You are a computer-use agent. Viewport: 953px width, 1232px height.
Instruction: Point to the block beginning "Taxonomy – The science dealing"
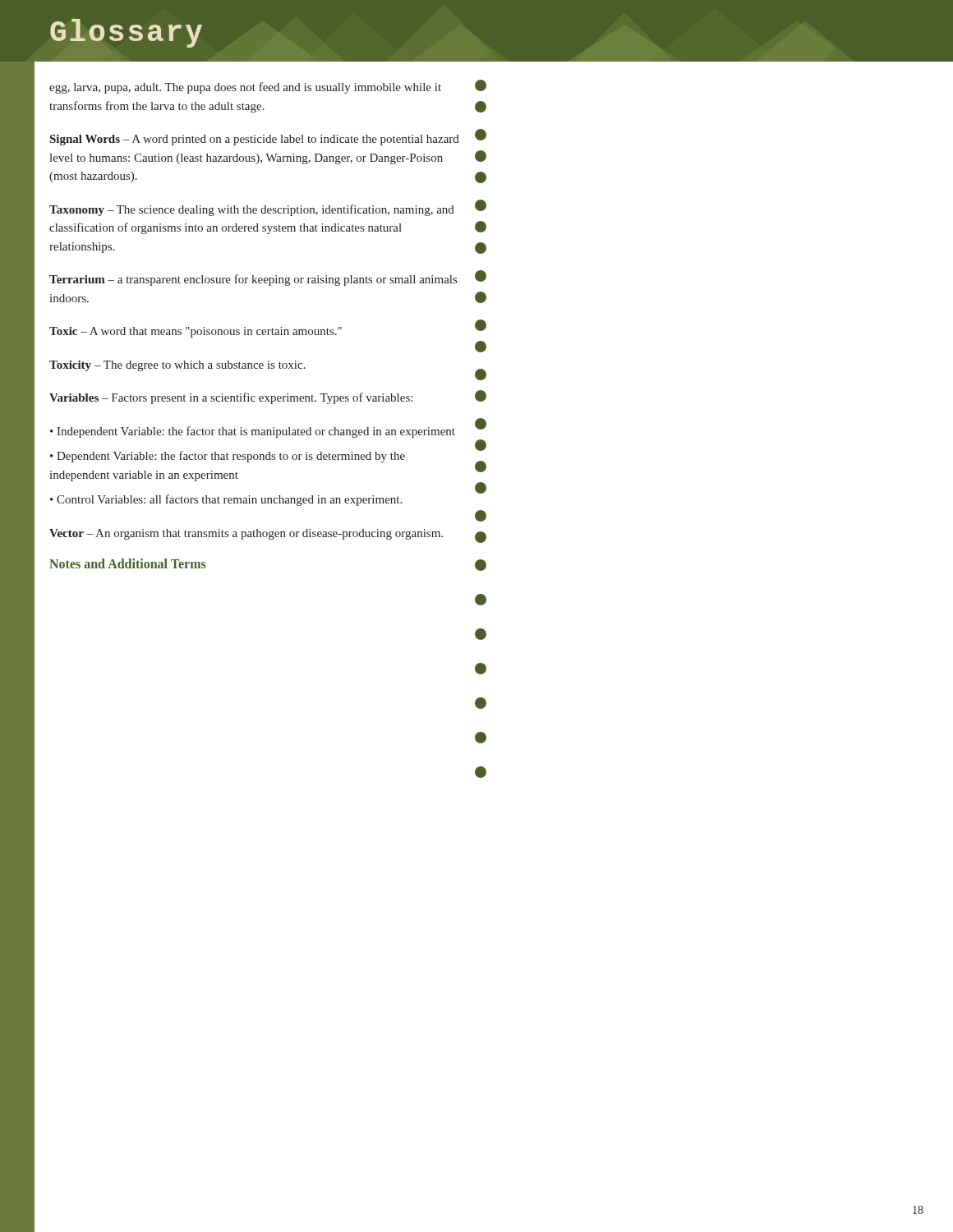point(252,227)
